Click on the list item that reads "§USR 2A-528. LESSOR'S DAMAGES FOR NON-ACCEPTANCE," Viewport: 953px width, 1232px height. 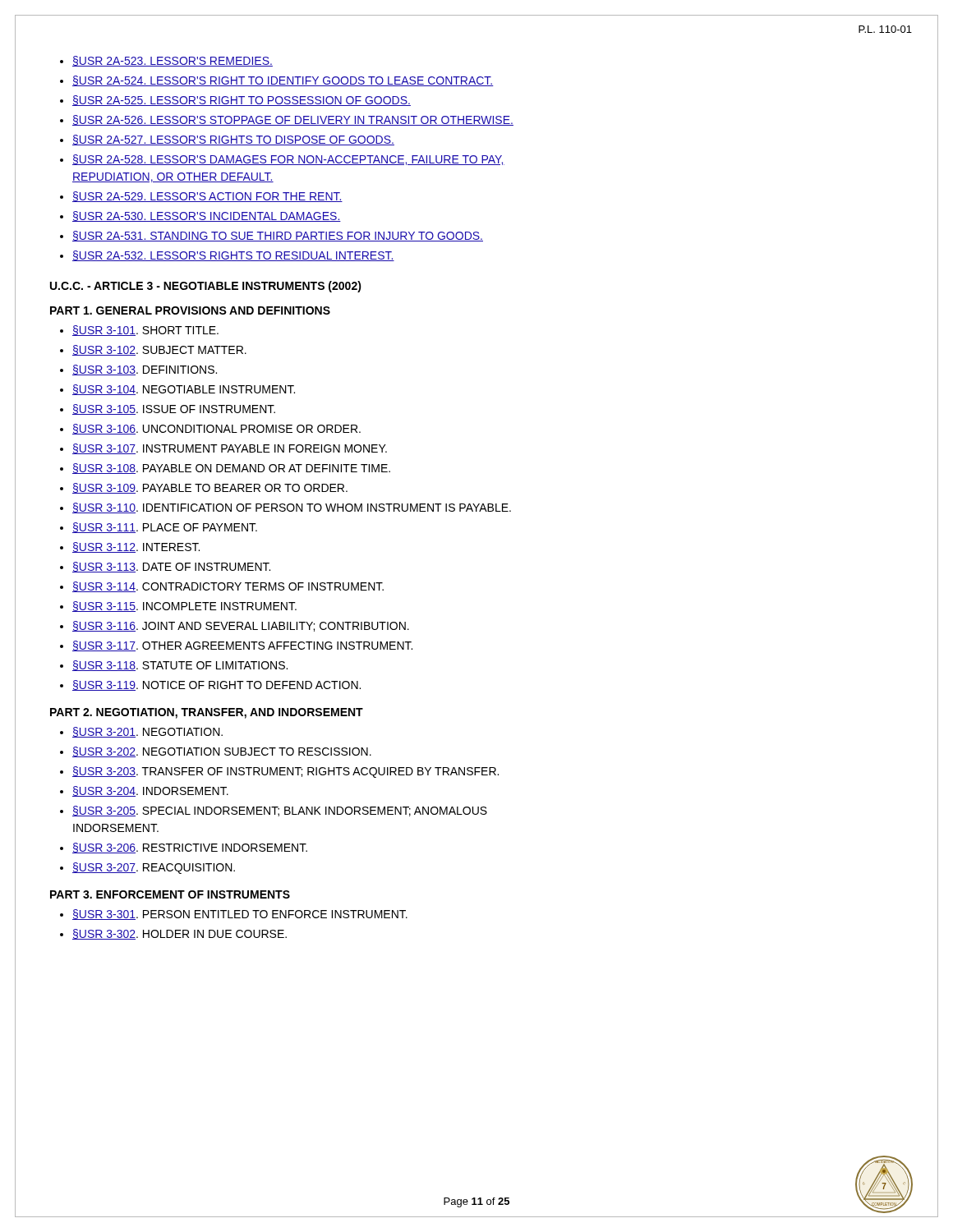[x=288, y=168]
